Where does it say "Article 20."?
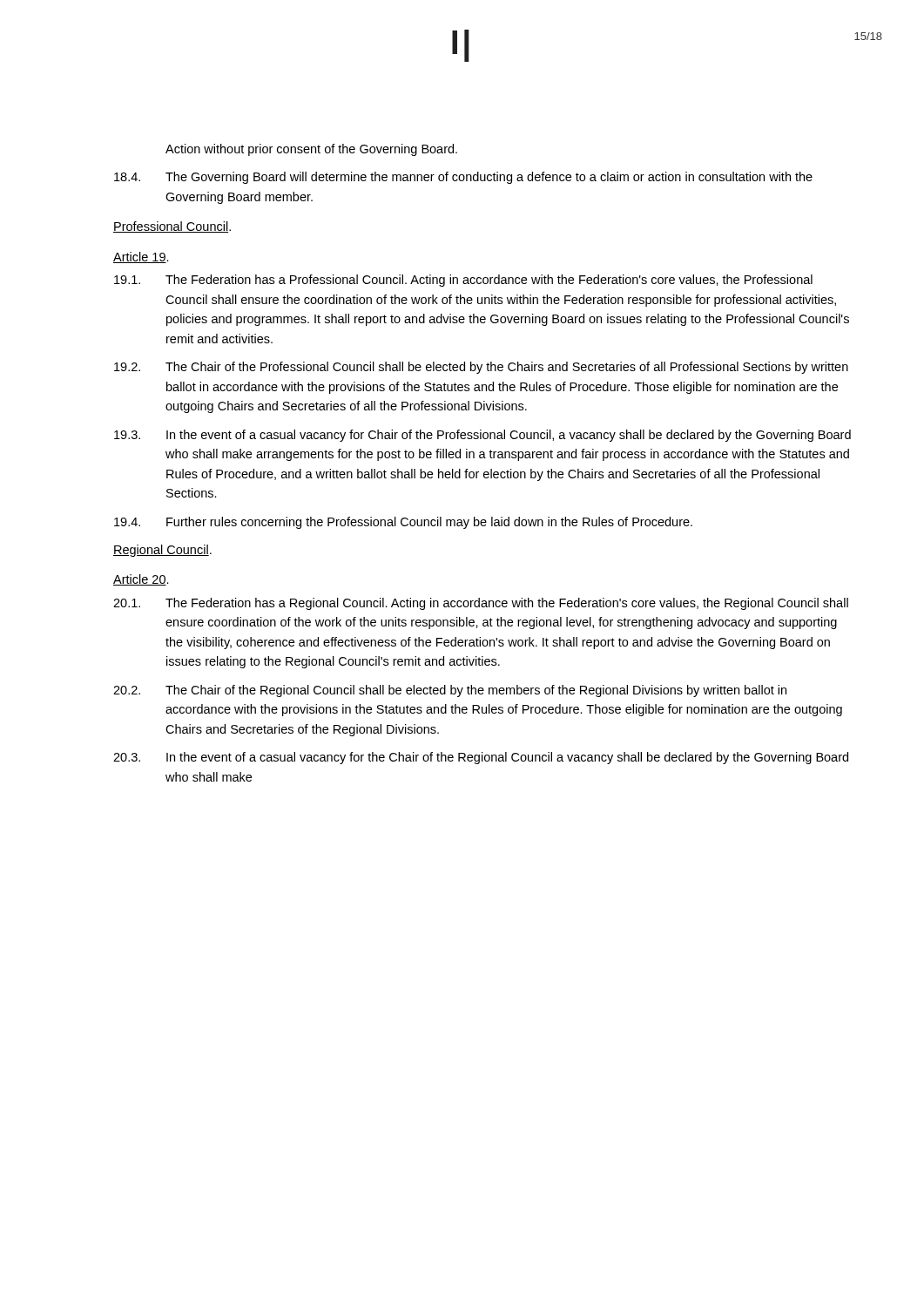 pos(141,580)
